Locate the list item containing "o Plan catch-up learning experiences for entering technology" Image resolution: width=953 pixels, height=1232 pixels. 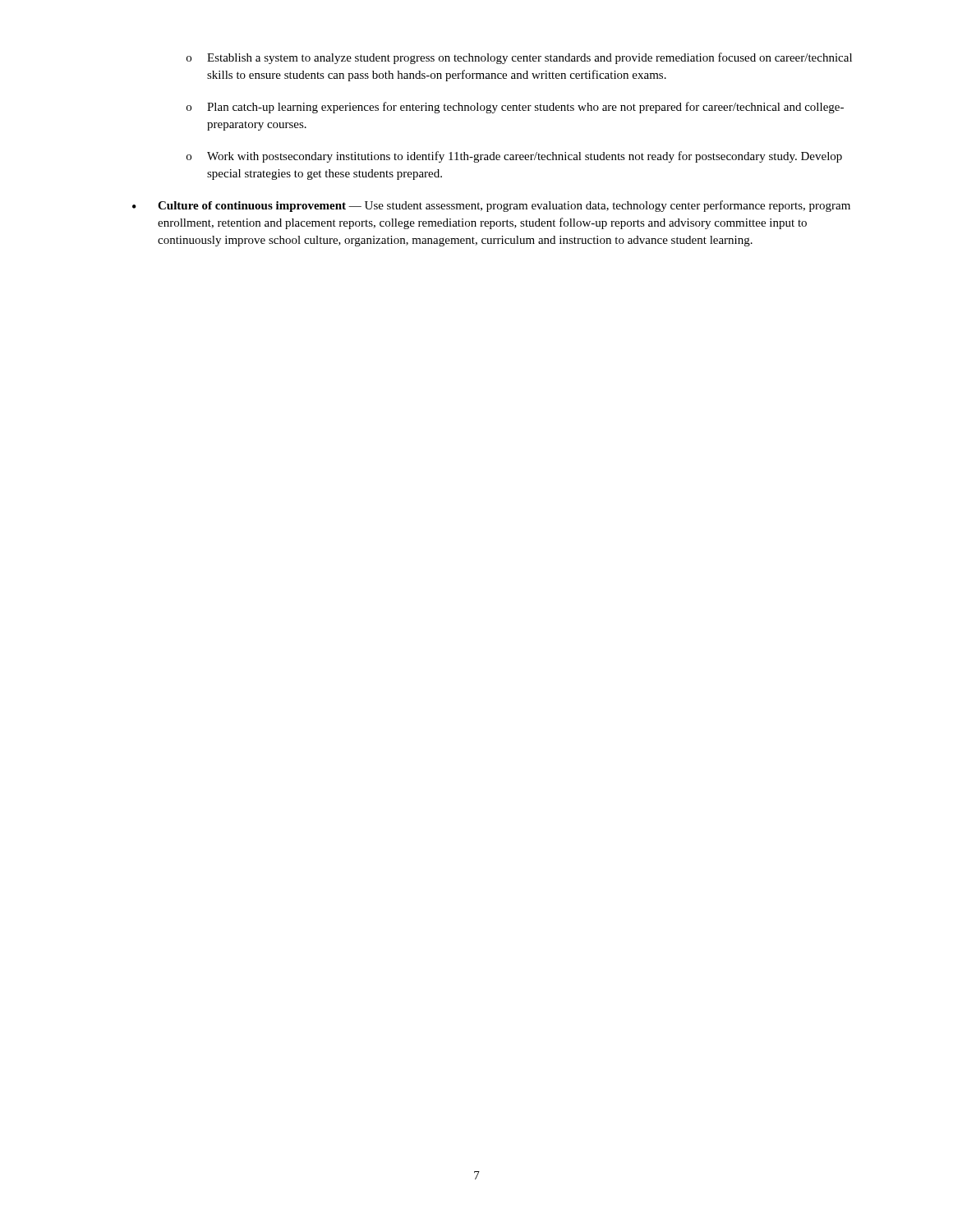pos(526,116)
